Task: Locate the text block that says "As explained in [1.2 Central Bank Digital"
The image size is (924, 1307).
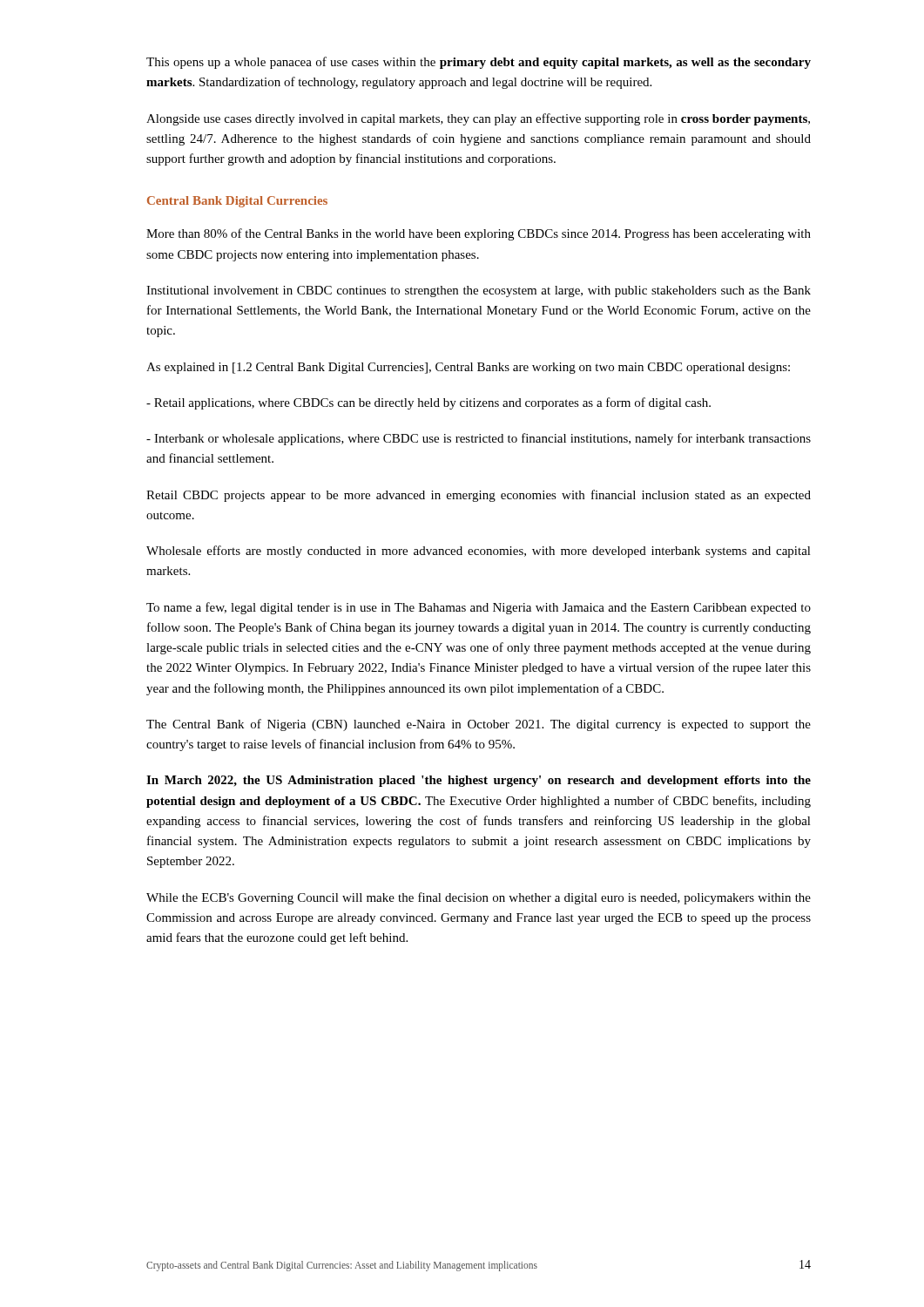Action: (x=469, y=366)
